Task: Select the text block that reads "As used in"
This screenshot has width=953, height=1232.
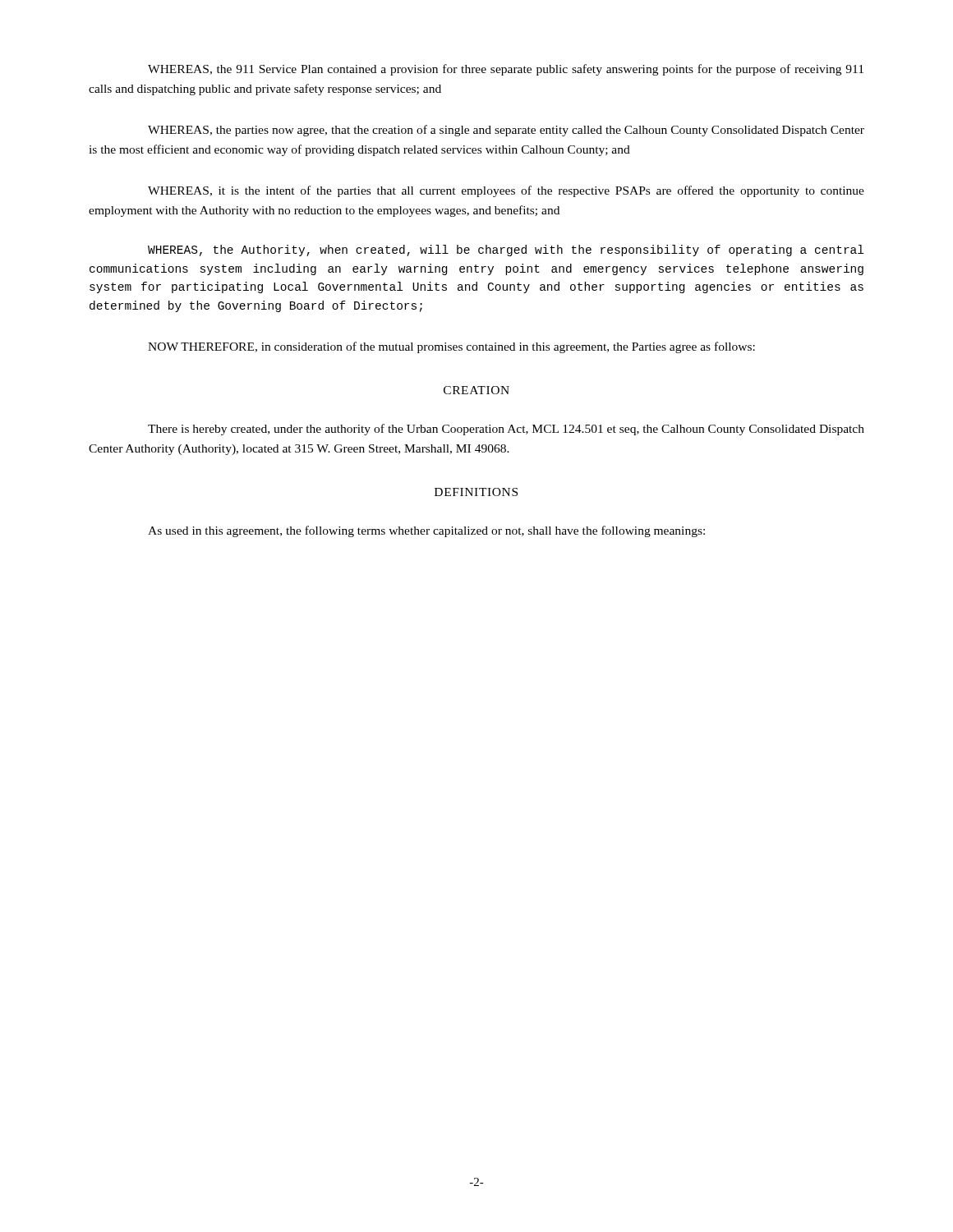Action: [427, 530]
